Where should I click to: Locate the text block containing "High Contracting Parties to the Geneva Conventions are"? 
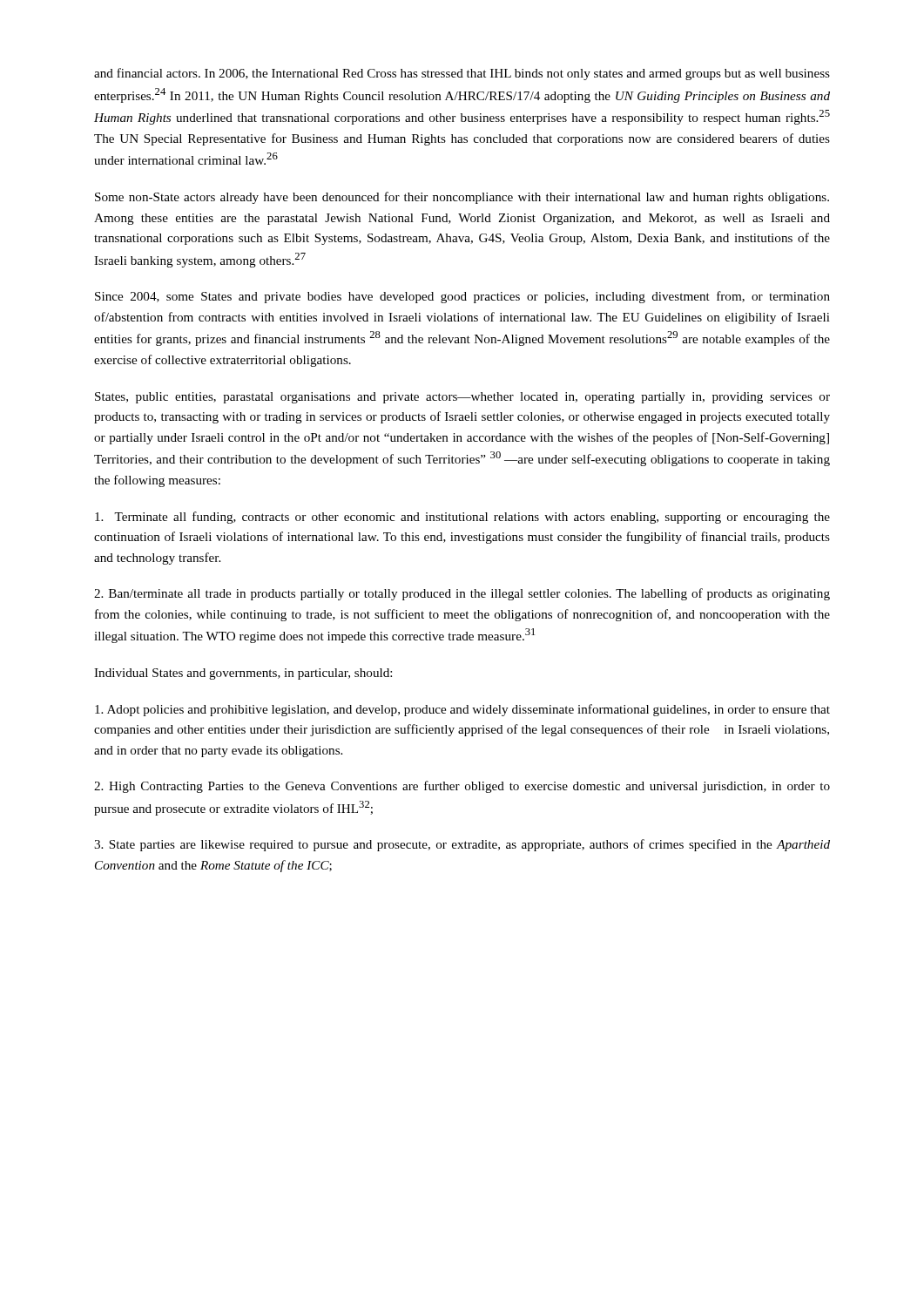coord(462,797)
